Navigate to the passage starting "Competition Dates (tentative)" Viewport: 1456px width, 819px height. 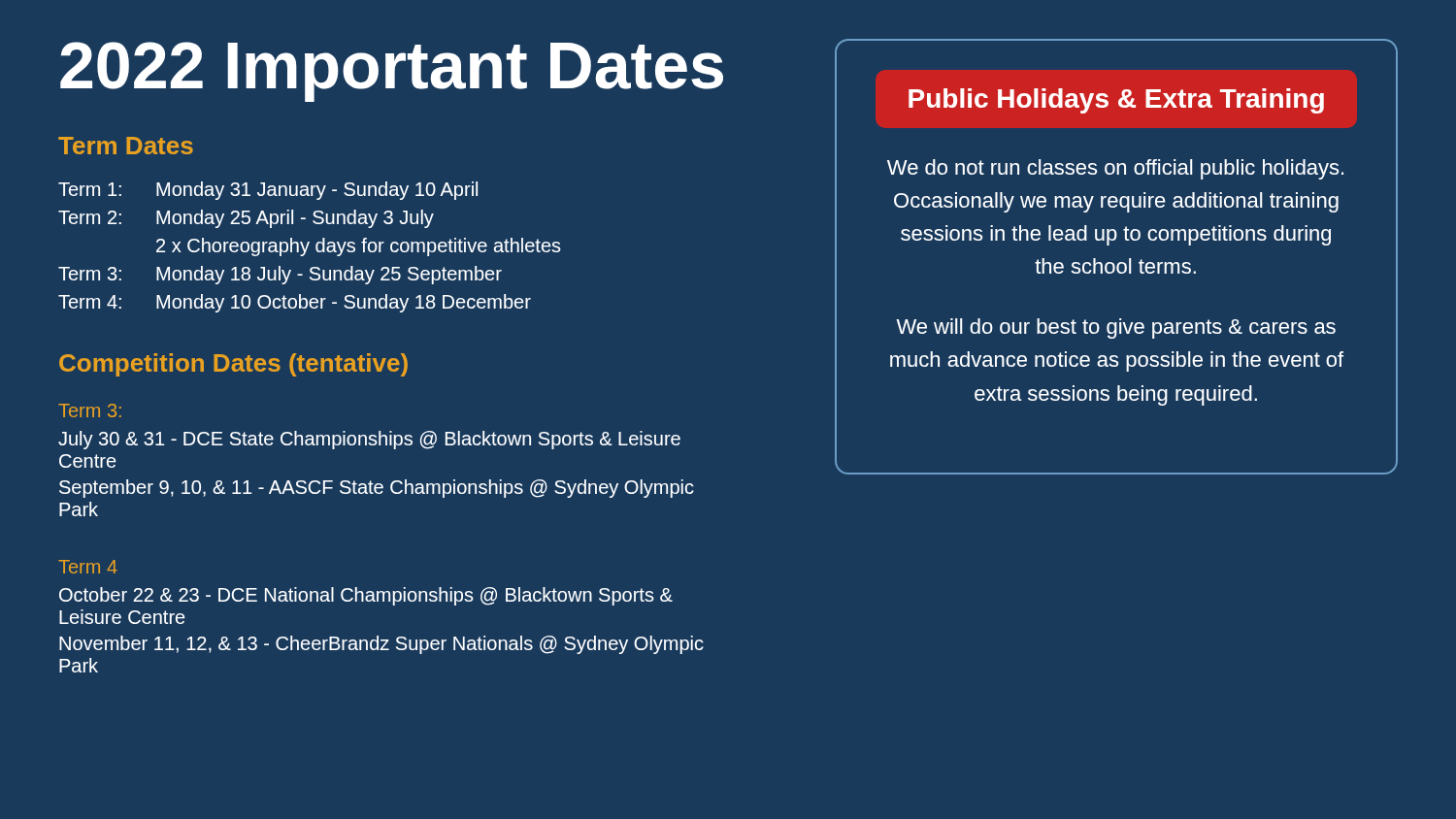tap(398, 363)
